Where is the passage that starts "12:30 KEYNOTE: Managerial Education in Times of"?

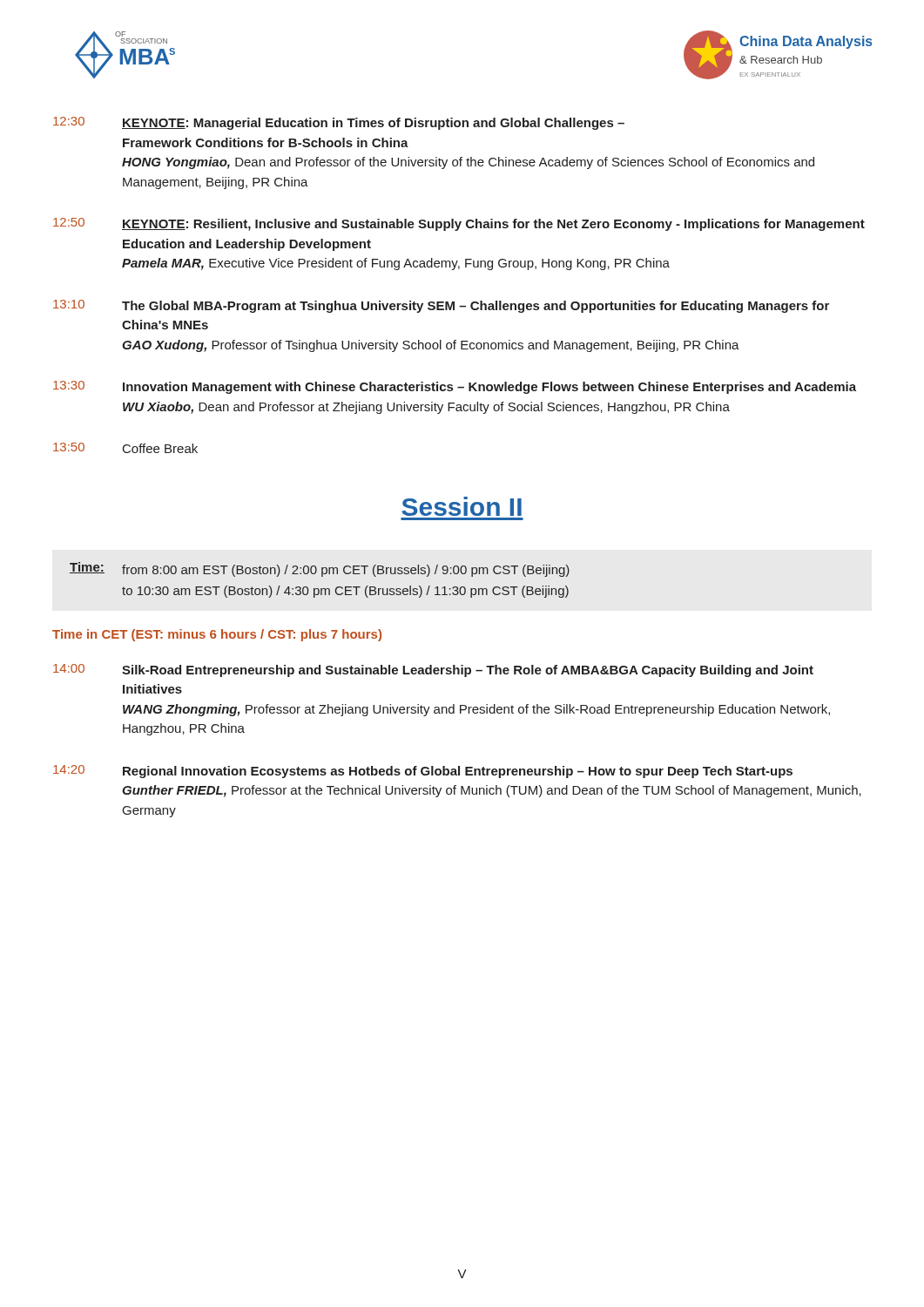pos(462,153)
